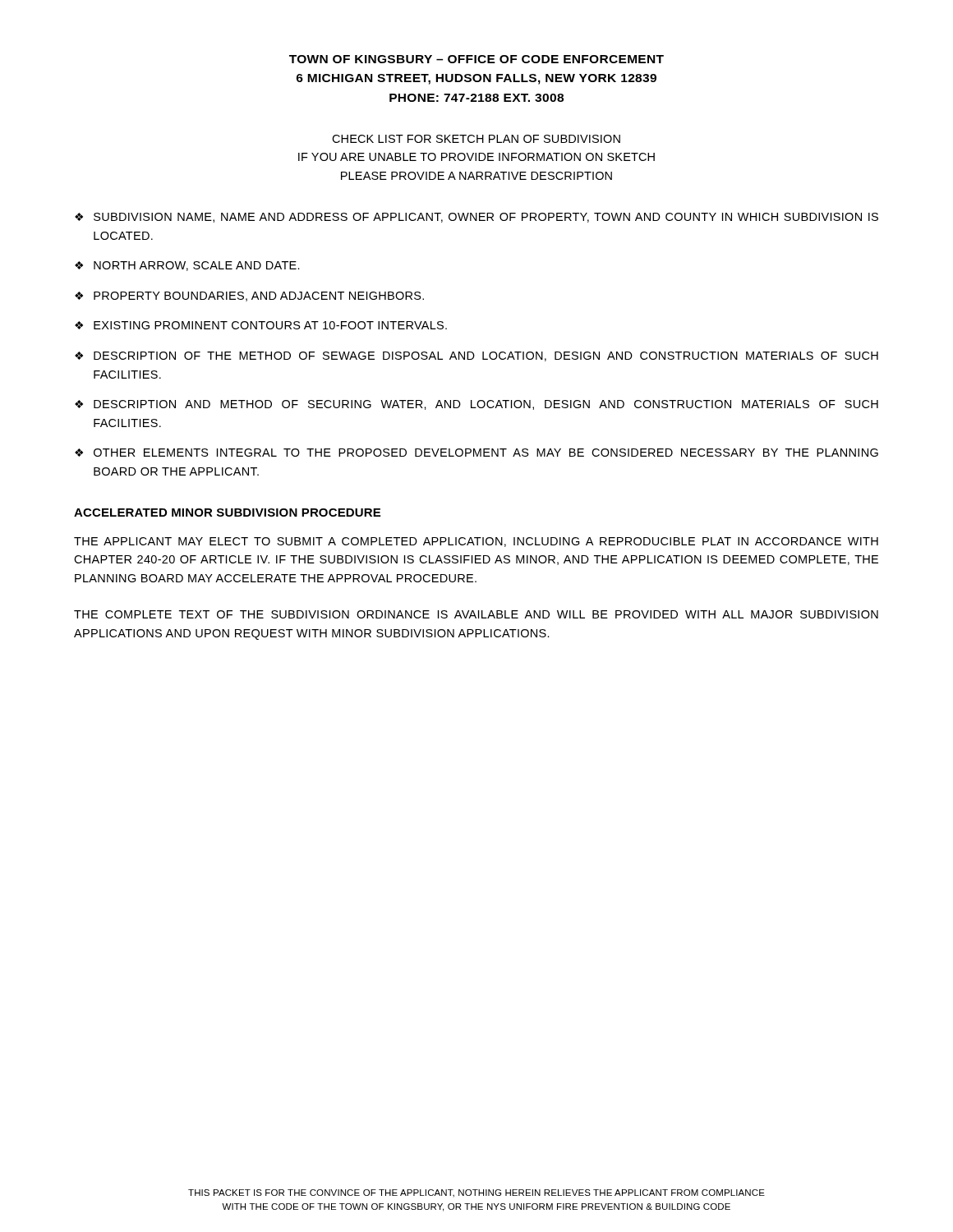Select the text starting "❖ NORTH ARROW, SCALE"

click(187, 266)
